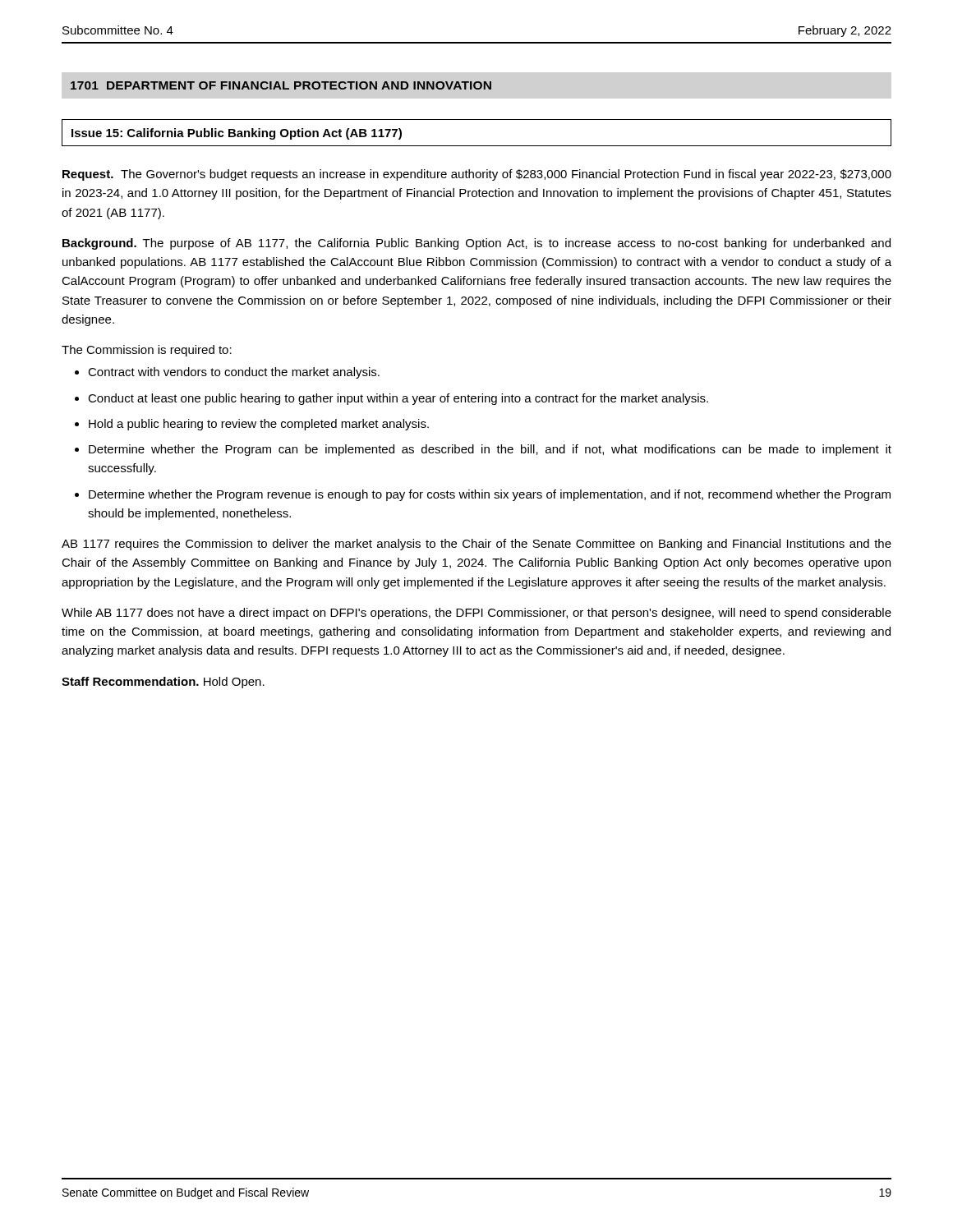Image resolution: width=953 pixels, height=1232 pixels.
Task: Navigate to the text starting "Conduct at least one public hearing to gather"
Action: point(399,398)
